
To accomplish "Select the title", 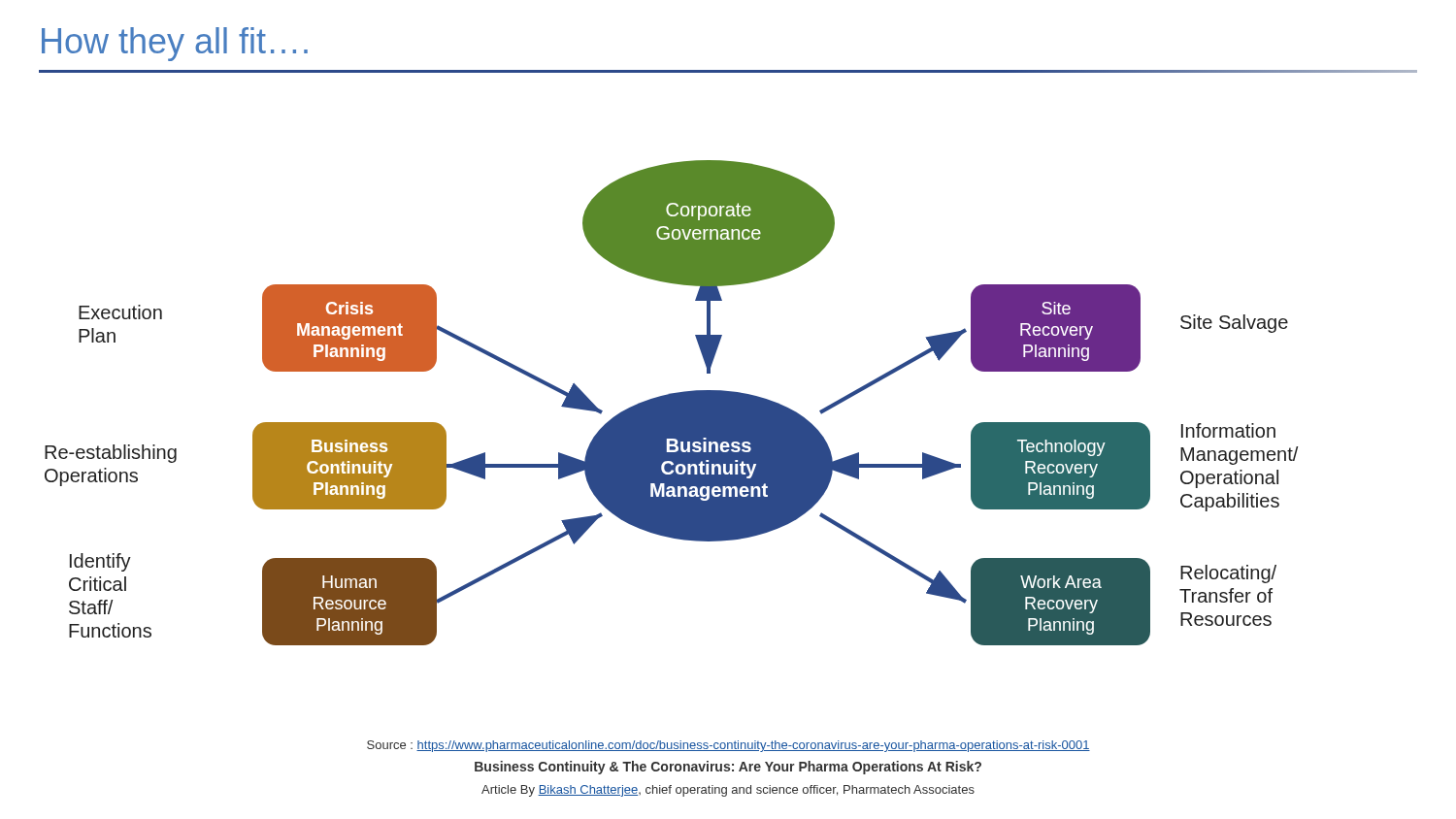I will point(175,41).
